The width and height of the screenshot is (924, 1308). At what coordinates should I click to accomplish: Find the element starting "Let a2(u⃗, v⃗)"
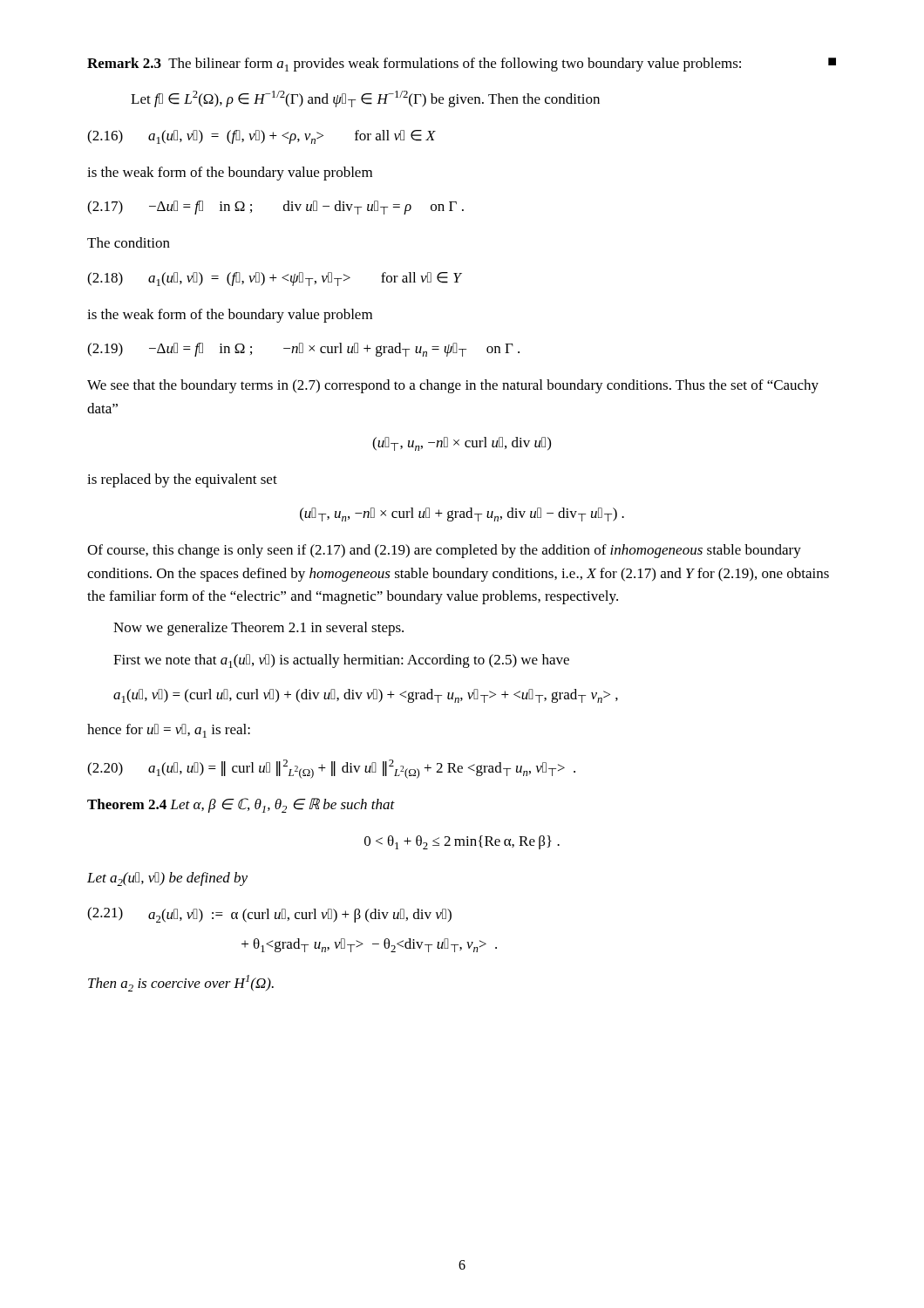pyautogui.click(x=167, y=879)
